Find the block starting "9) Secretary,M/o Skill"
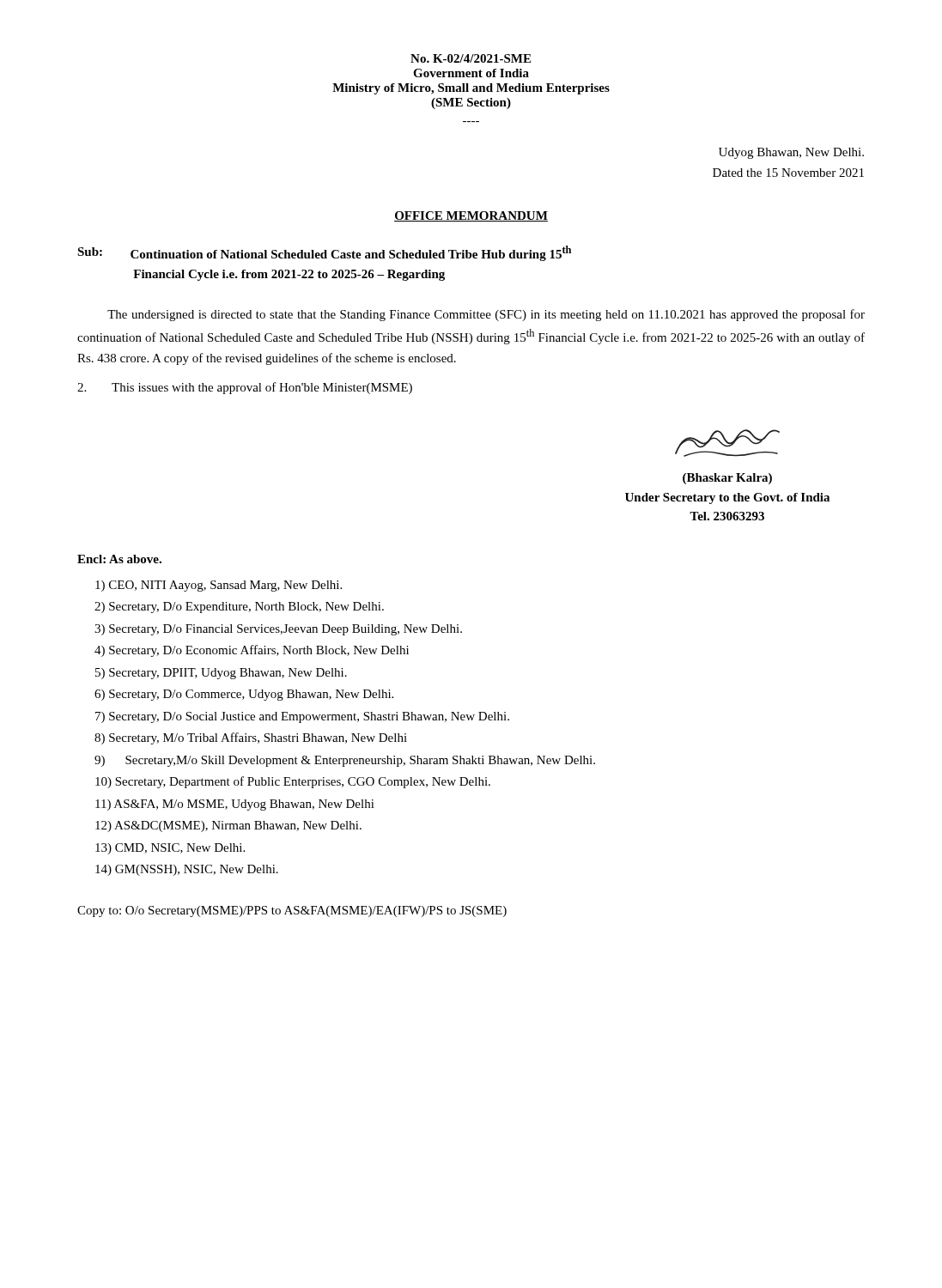942x1288 pixels. point(345,760)
